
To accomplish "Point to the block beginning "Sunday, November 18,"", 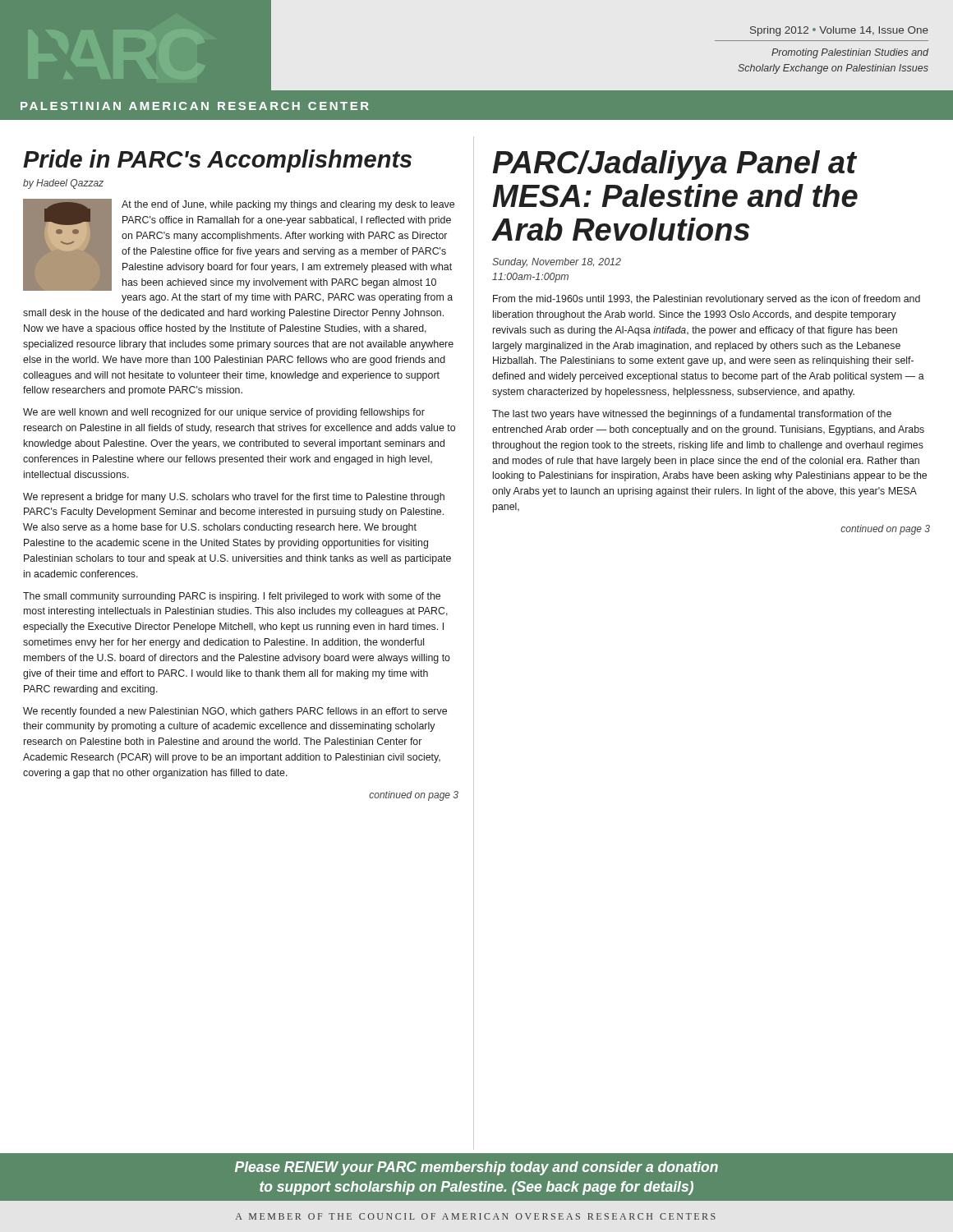I will tap(557, 270).
